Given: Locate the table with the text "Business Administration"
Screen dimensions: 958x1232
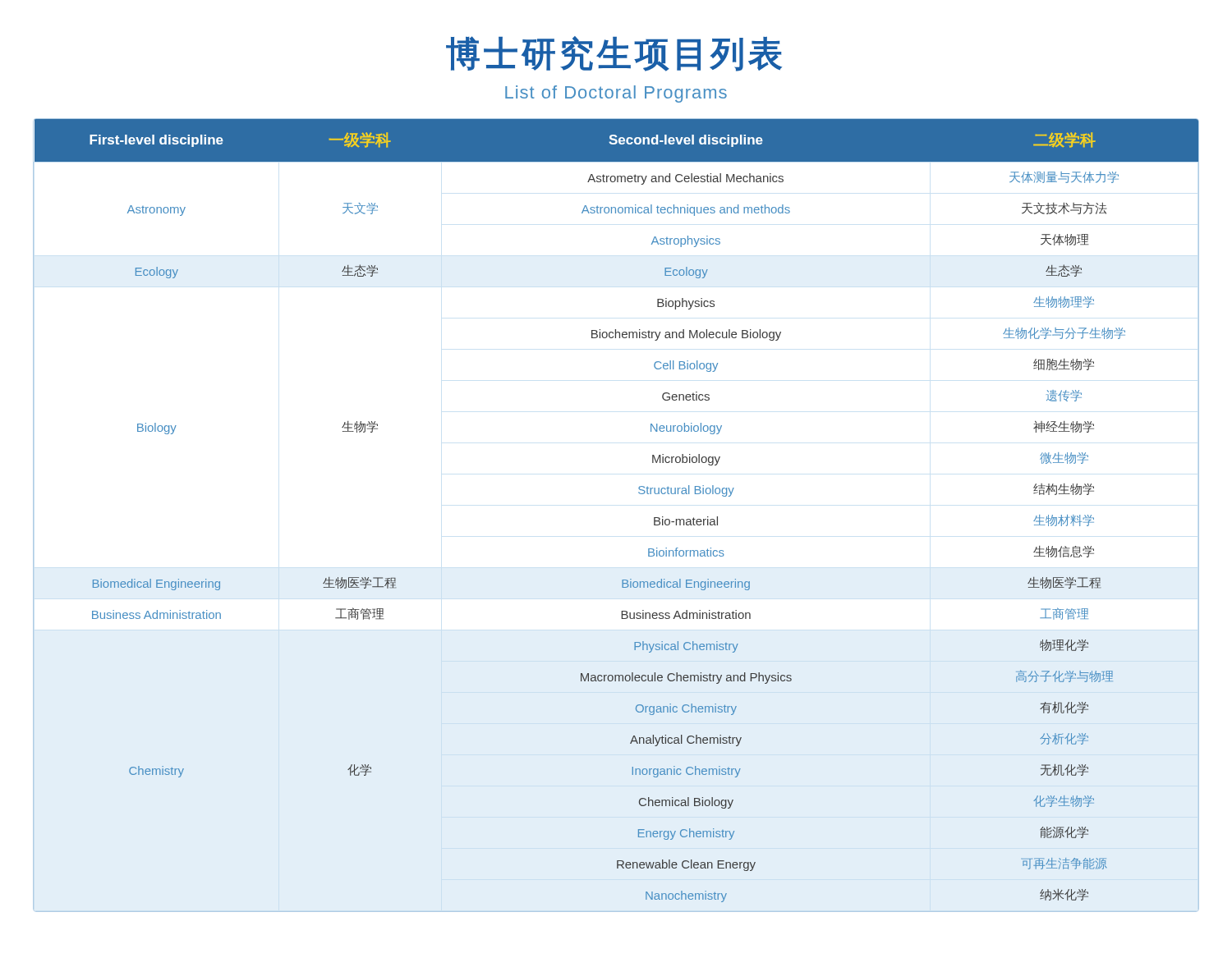Looking at the screenshot, I should pyautogui.click(x=616, y=515).
